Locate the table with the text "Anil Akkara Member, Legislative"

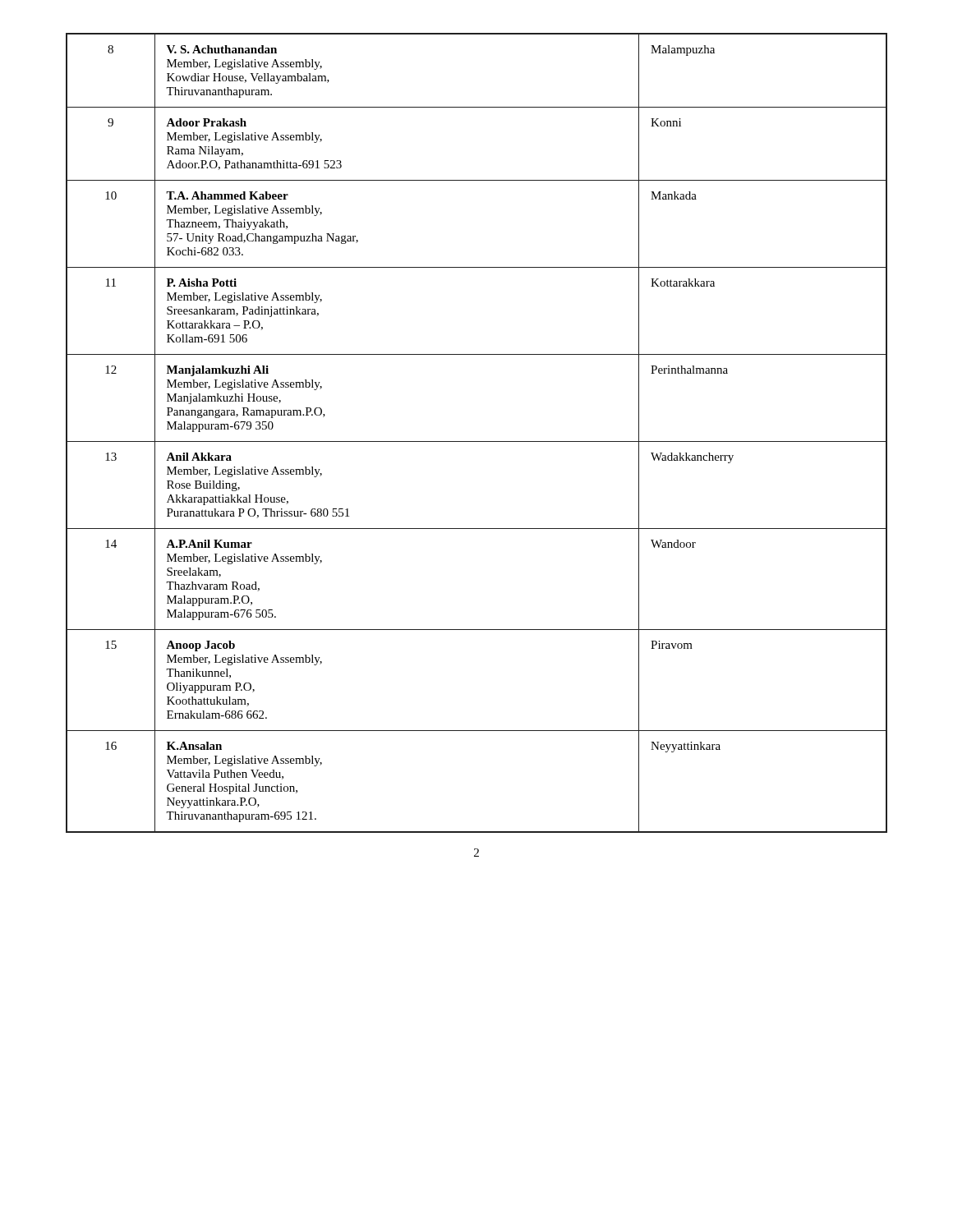[476, 433]
